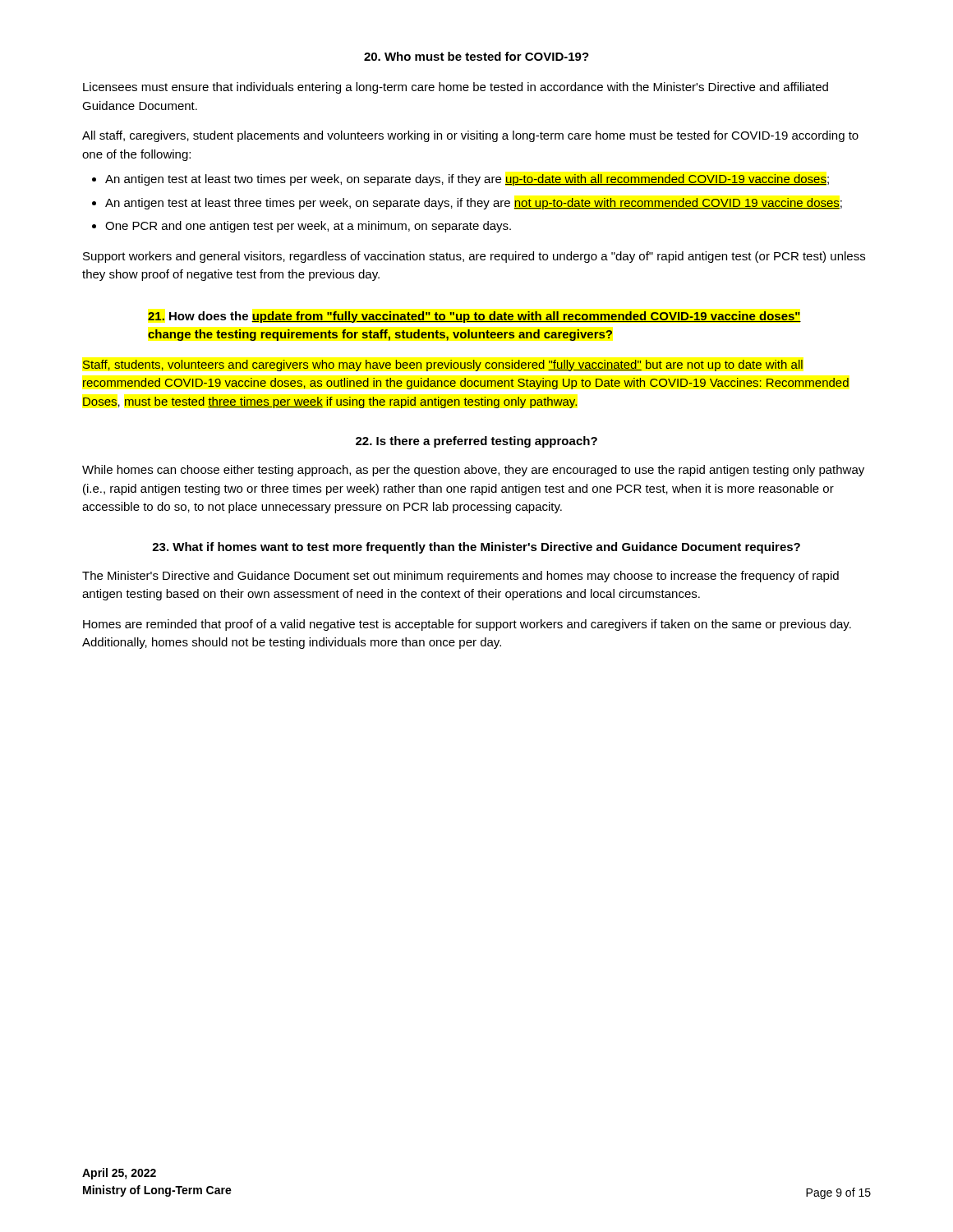Find the text block starting "The Minister's Directive and Guidance Document set out"
Screen dimensions: 1232x953
tap(461, 584)
